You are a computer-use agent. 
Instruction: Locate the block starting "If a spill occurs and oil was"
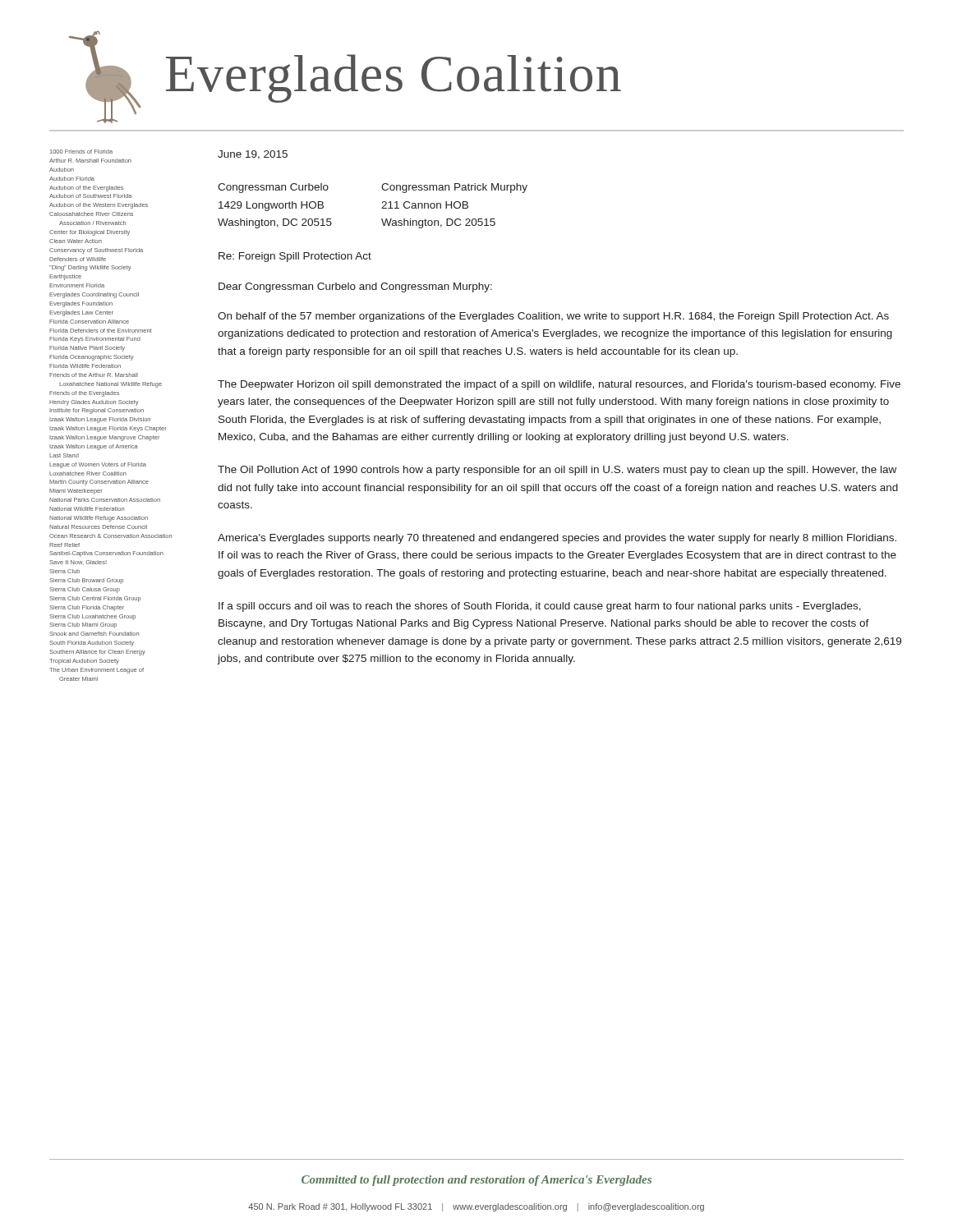click(x=560, y=632)
